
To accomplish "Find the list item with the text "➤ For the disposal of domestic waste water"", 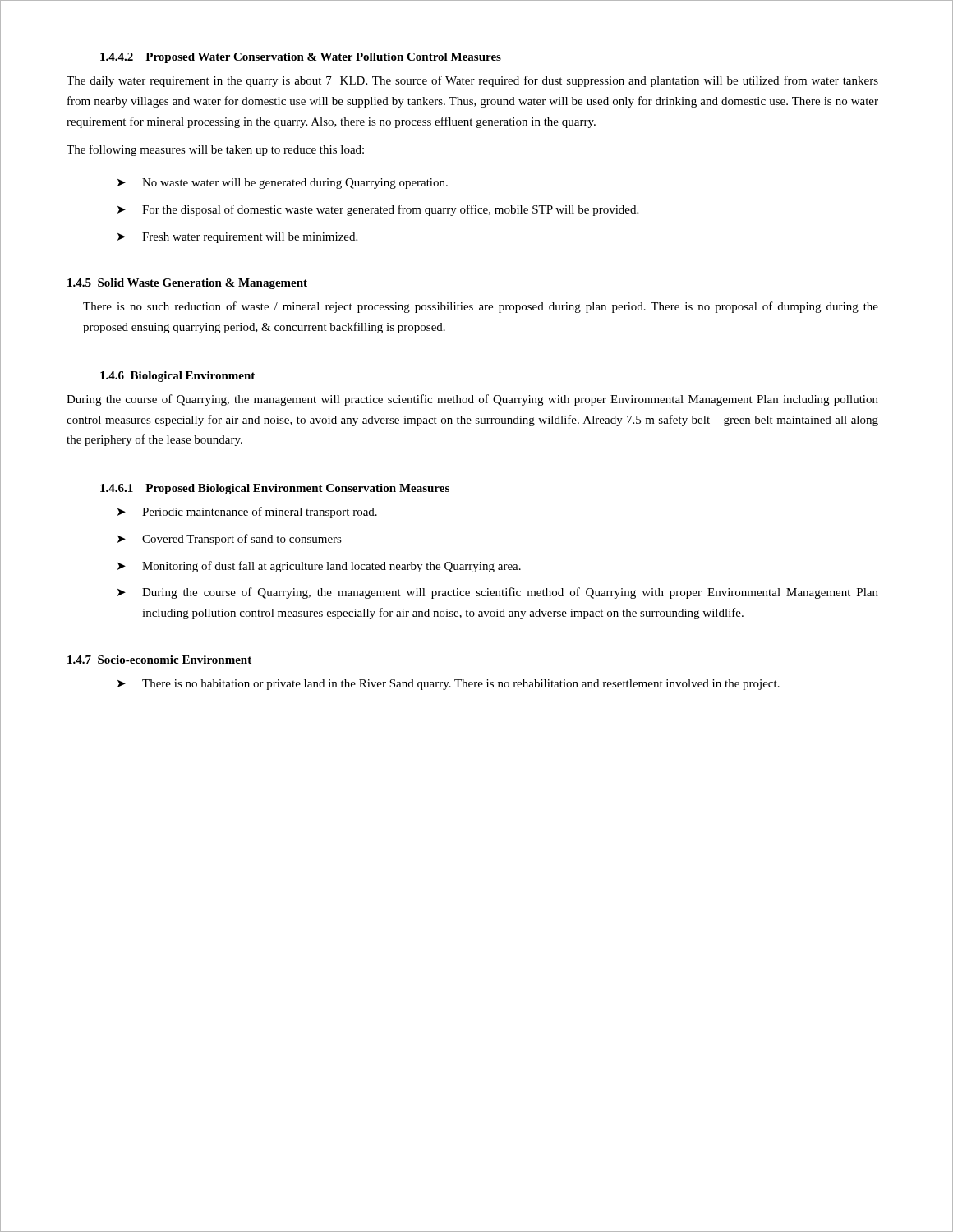I will coord(497,210).
